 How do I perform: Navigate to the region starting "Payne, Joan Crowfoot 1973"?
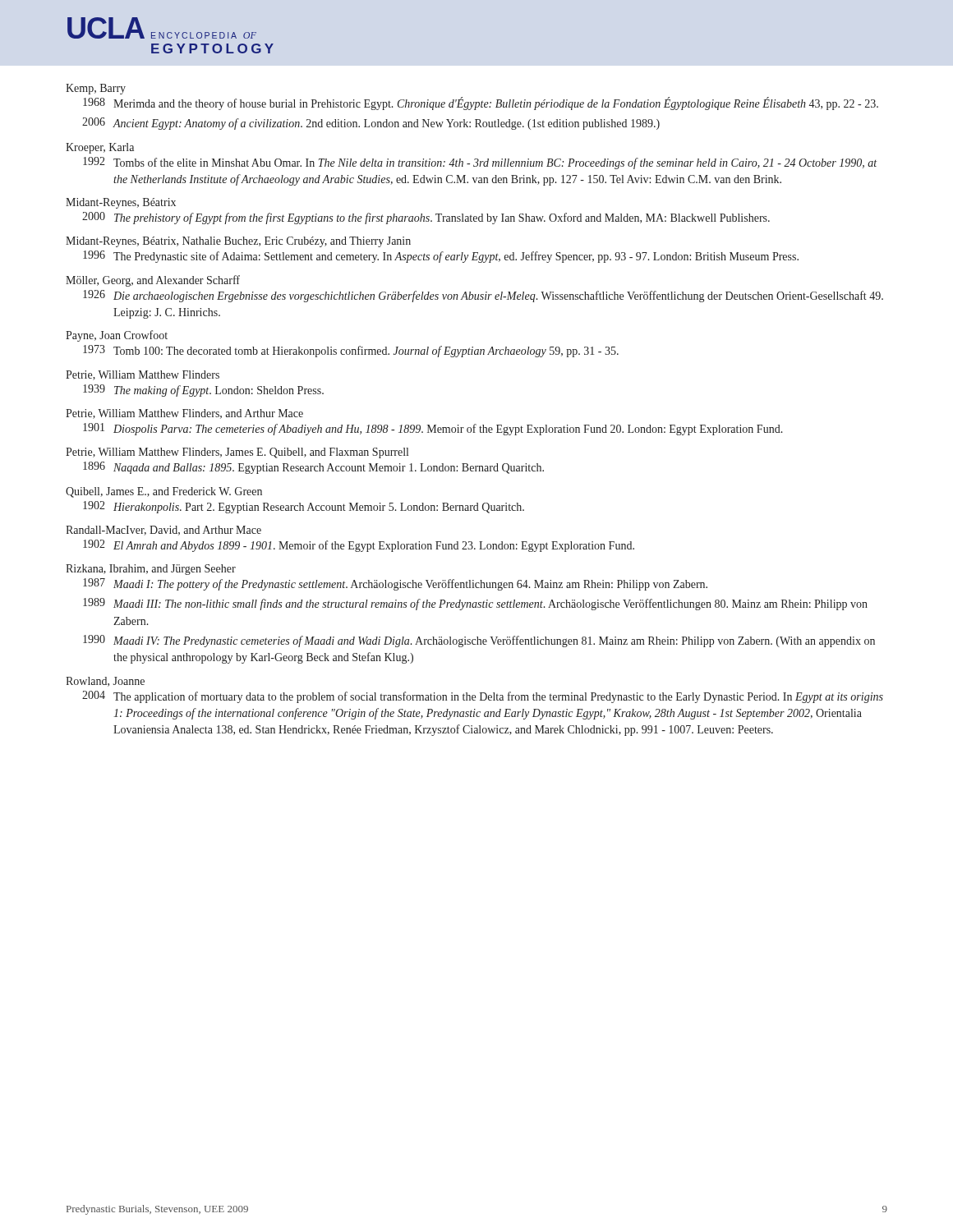[476, 345]
